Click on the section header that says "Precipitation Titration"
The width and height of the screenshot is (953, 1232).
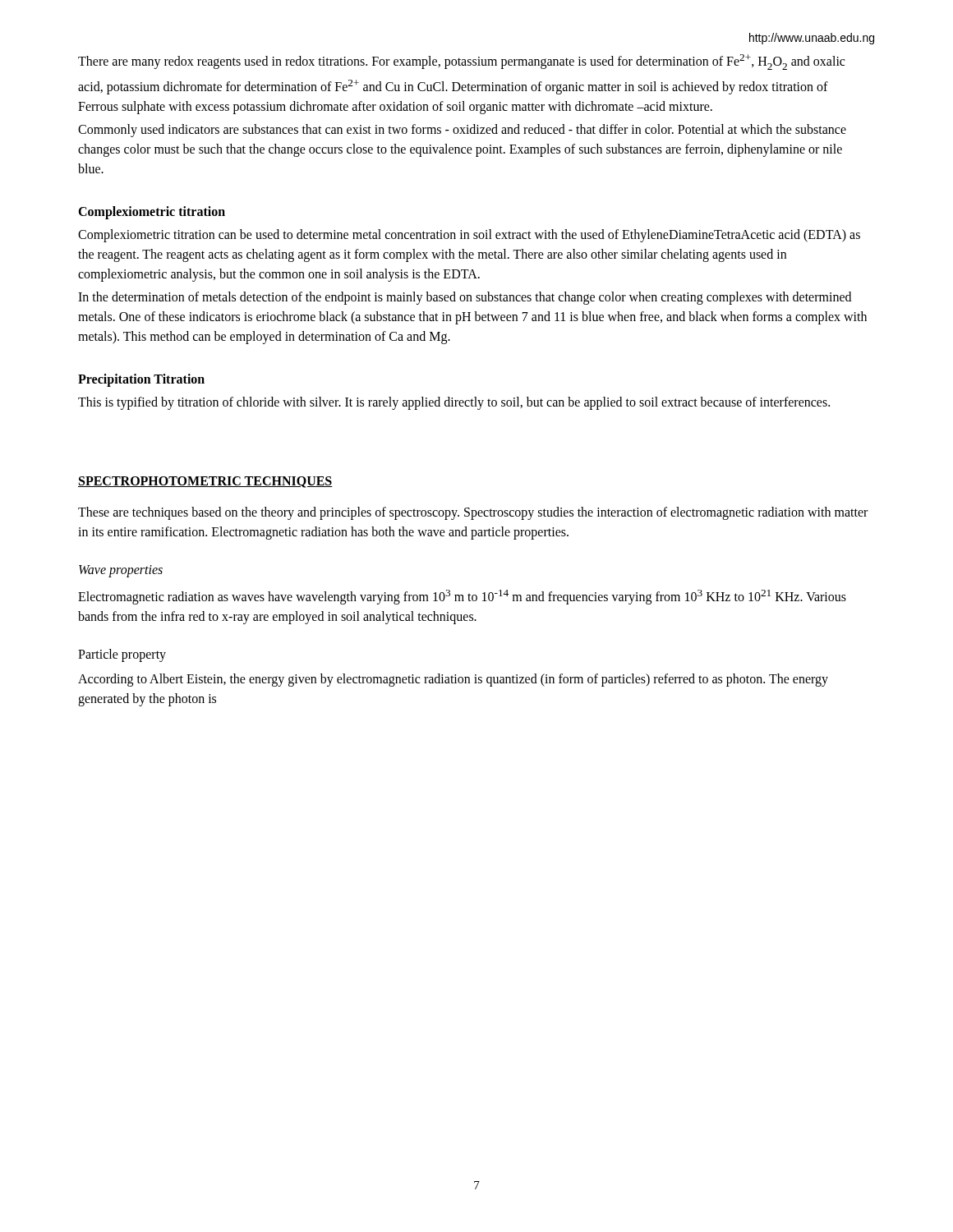pyautogui.click(x=141, y=380)
